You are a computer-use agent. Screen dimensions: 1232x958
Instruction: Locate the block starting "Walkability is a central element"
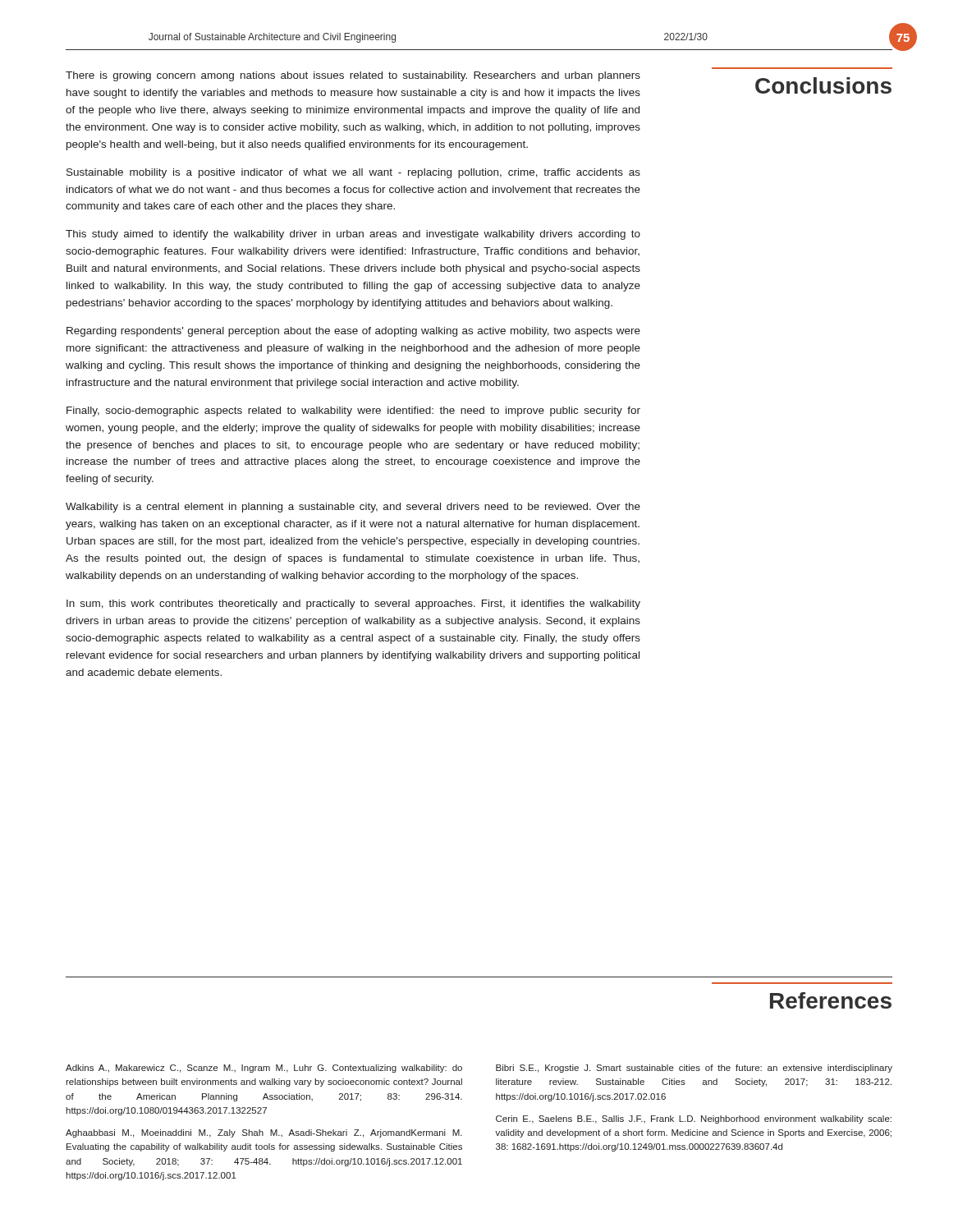[353, 542]
